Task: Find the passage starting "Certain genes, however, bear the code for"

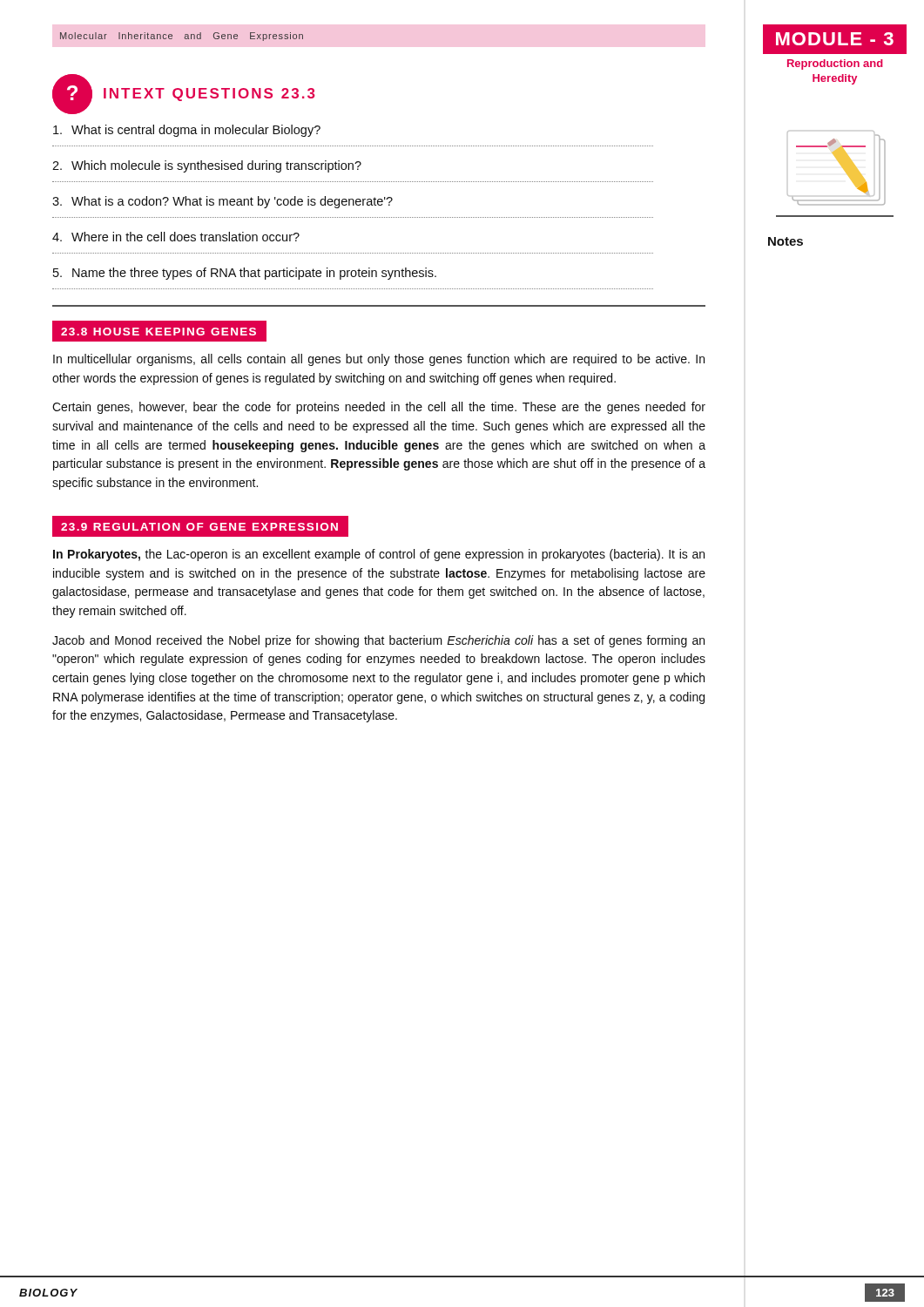Action: [379, 445]
